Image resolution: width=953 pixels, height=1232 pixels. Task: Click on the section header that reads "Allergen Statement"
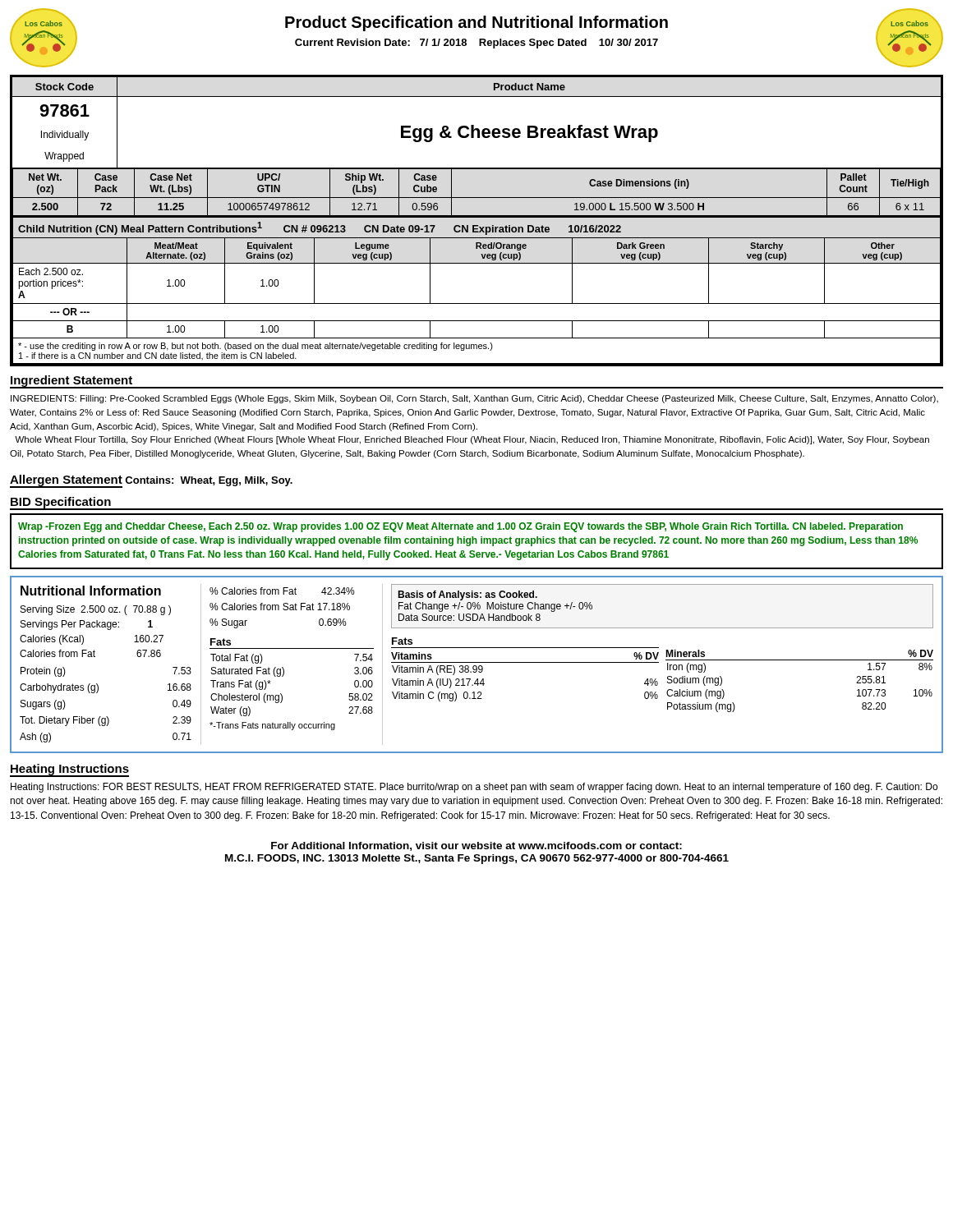coord(66,479)
